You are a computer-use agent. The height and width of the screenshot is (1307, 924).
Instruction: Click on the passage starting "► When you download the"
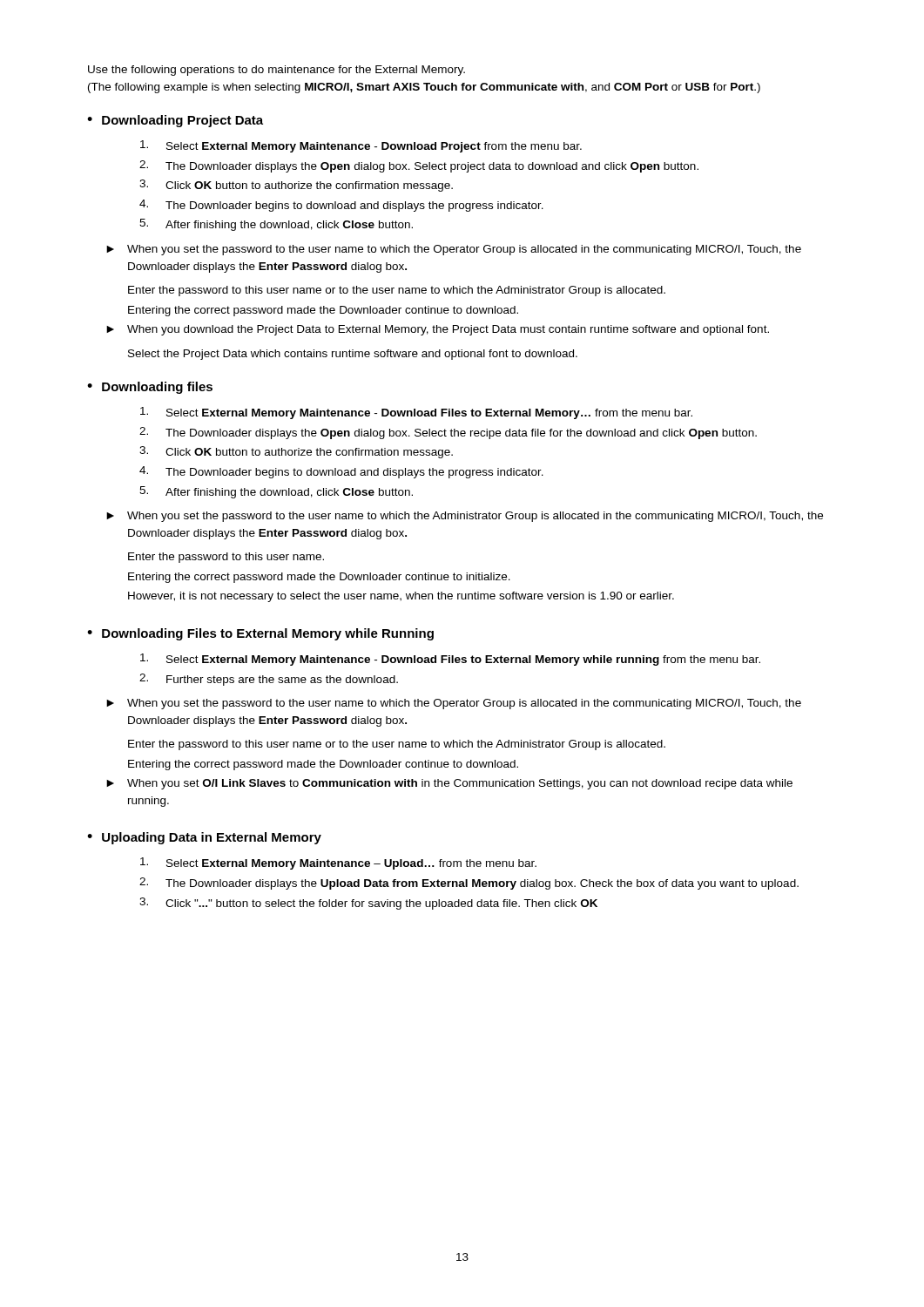coord(471,329)
